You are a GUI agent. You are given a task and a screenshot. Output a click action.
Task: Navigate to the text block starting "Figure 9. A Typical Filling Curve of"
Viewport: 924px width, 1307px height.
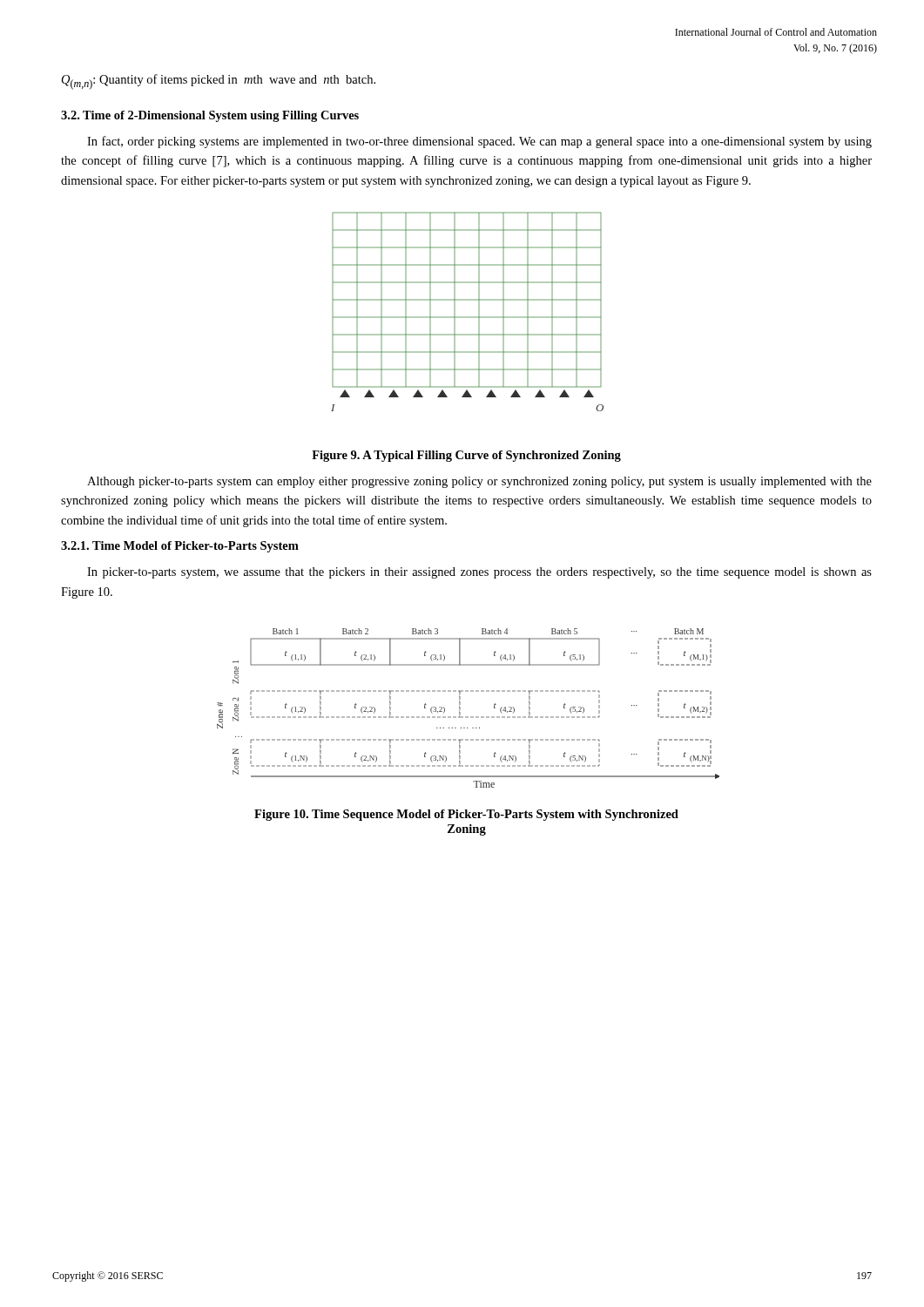466,455
